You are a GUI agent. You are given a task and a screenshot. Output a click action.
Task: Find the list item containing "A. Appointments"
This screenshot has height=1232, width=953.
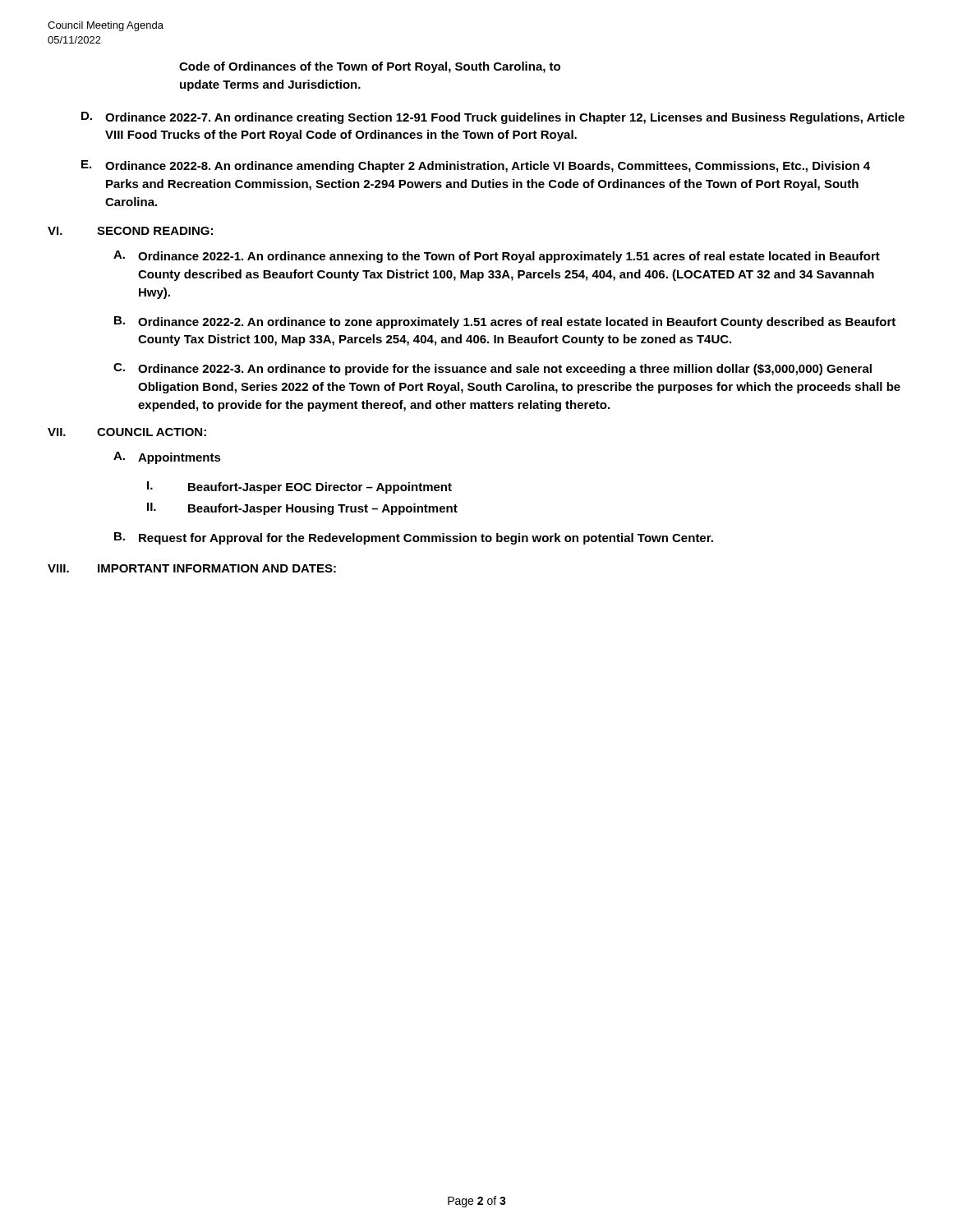coord(167,458)
